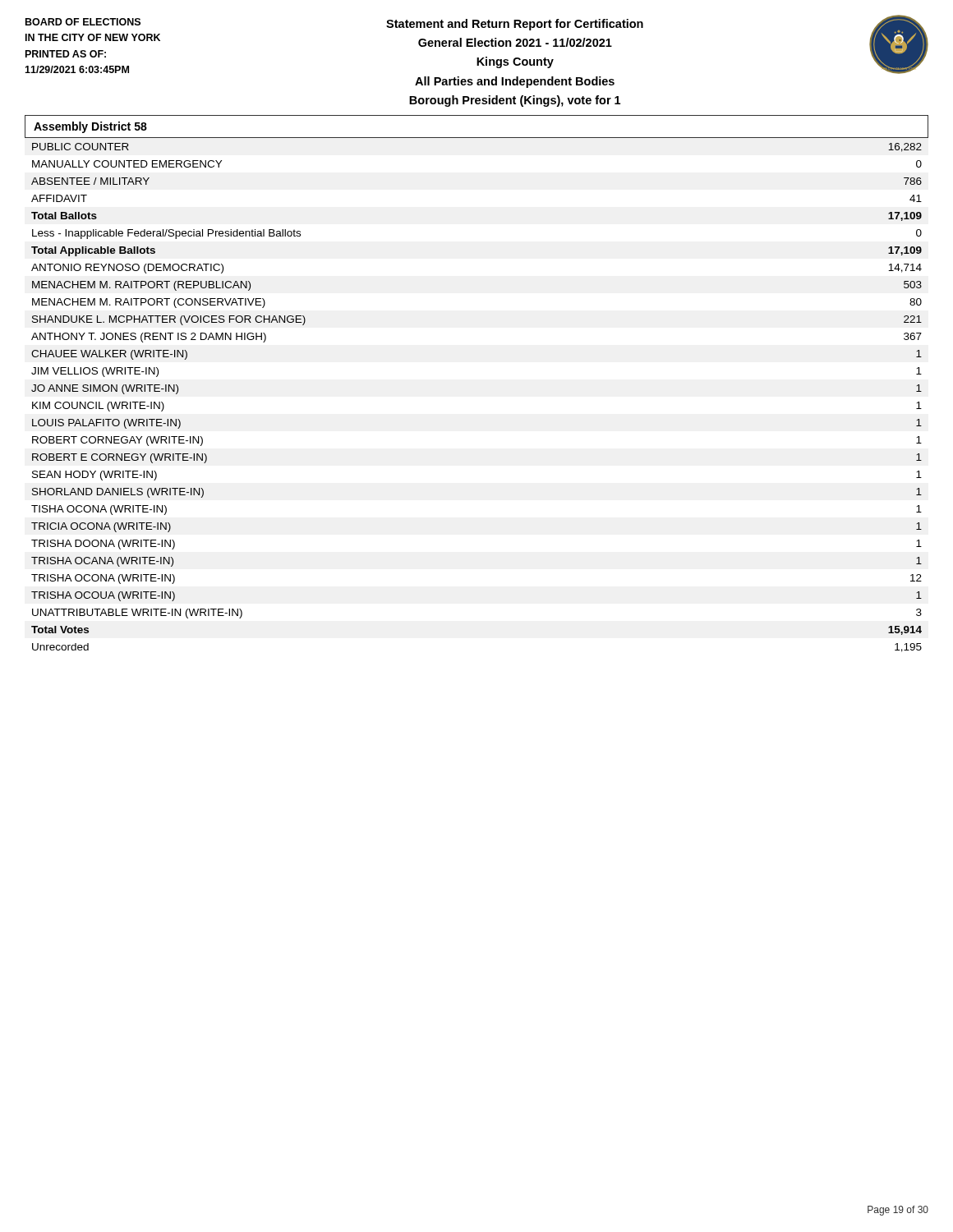Locate a table
The image size is (953, 1232).
click(x=476, y=397)
